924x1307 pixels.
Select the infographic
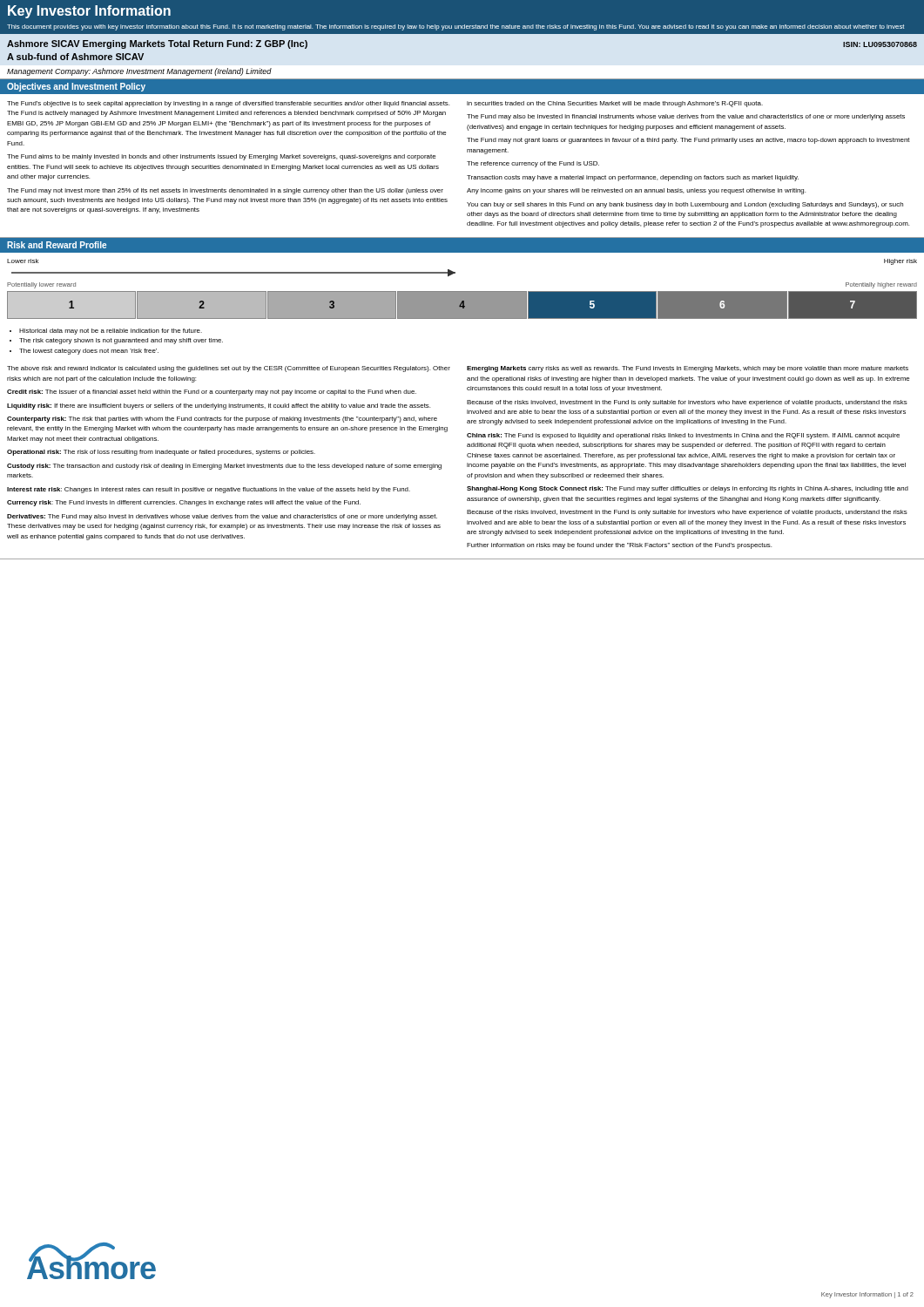pos(462,289)
